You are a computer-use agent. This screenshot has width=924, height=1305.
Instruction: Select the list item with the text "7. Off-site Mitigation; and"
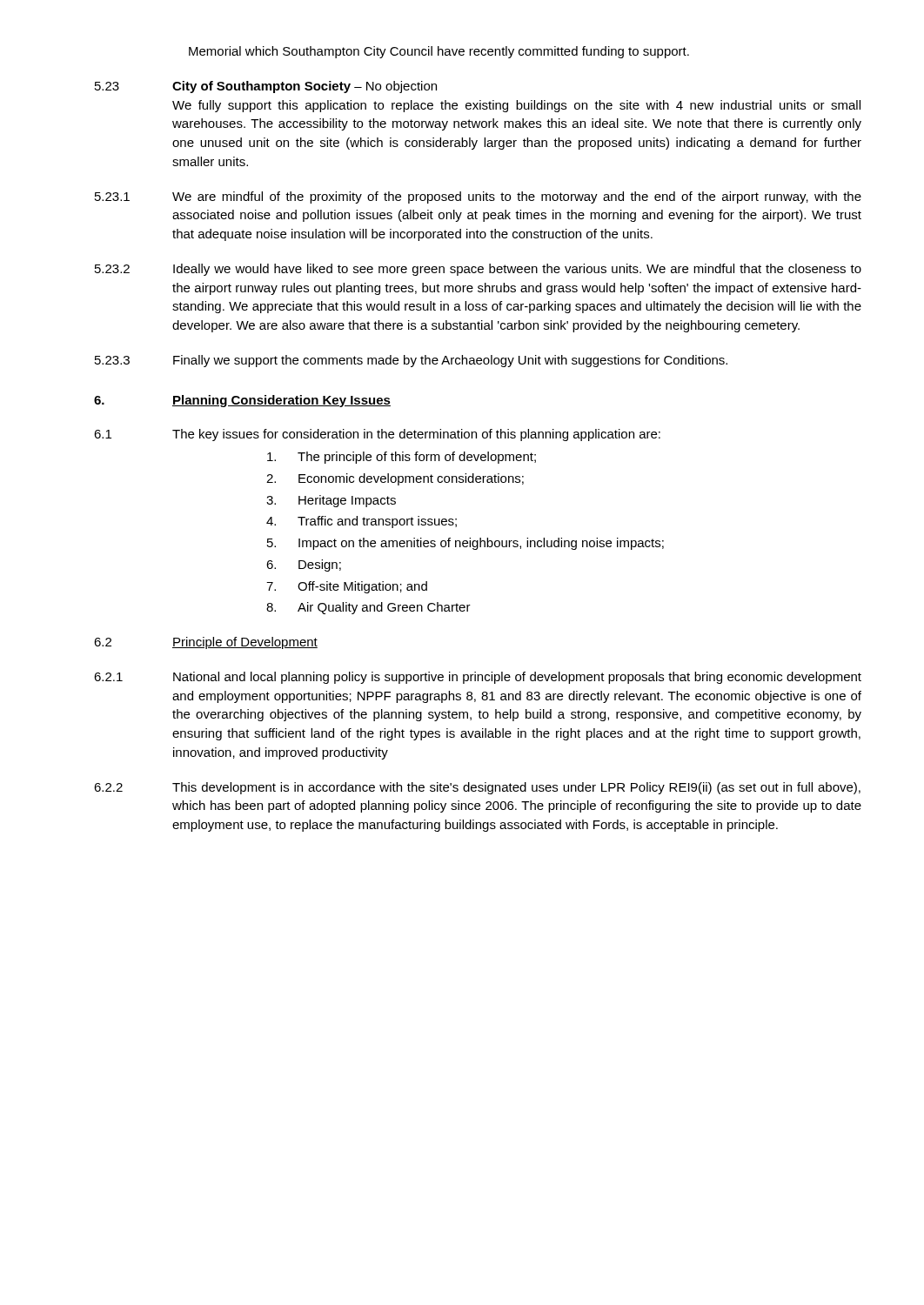tap(347, 587)
